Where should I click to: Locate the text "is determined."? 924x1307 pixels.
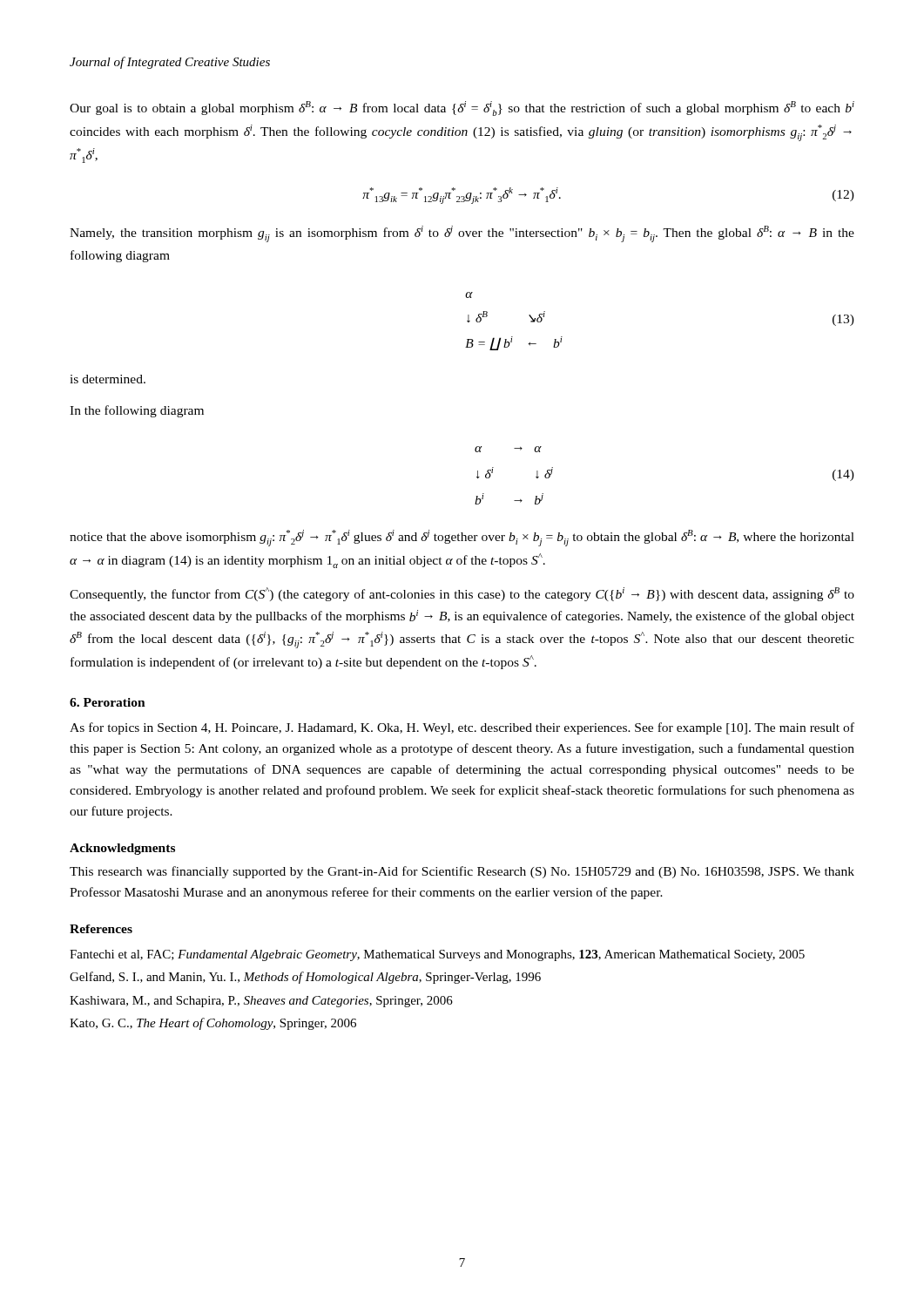tap(108, 379)
